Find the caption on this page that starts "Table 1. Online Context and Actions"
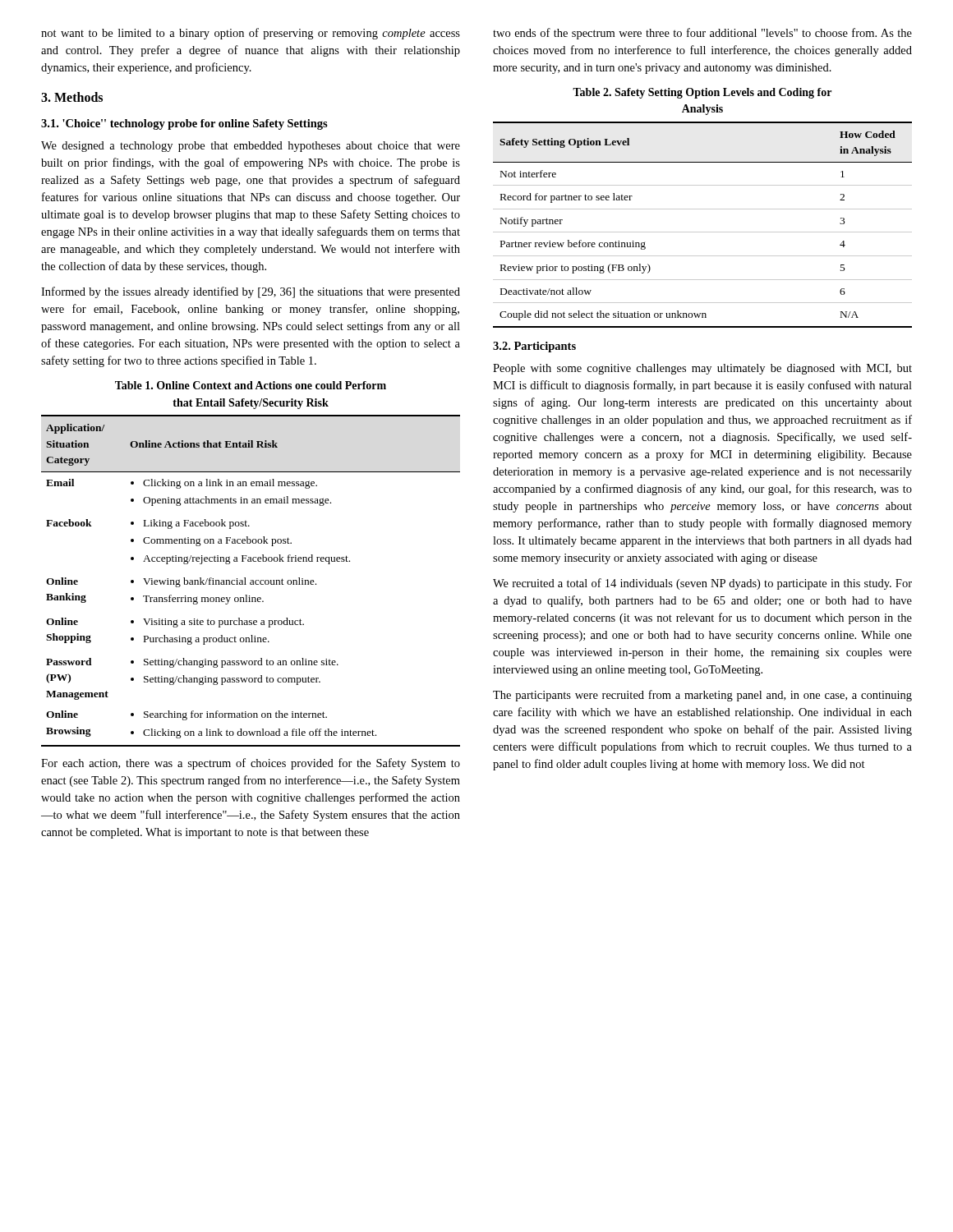This screenshot has height=1232, width=953. pos(251,394)
